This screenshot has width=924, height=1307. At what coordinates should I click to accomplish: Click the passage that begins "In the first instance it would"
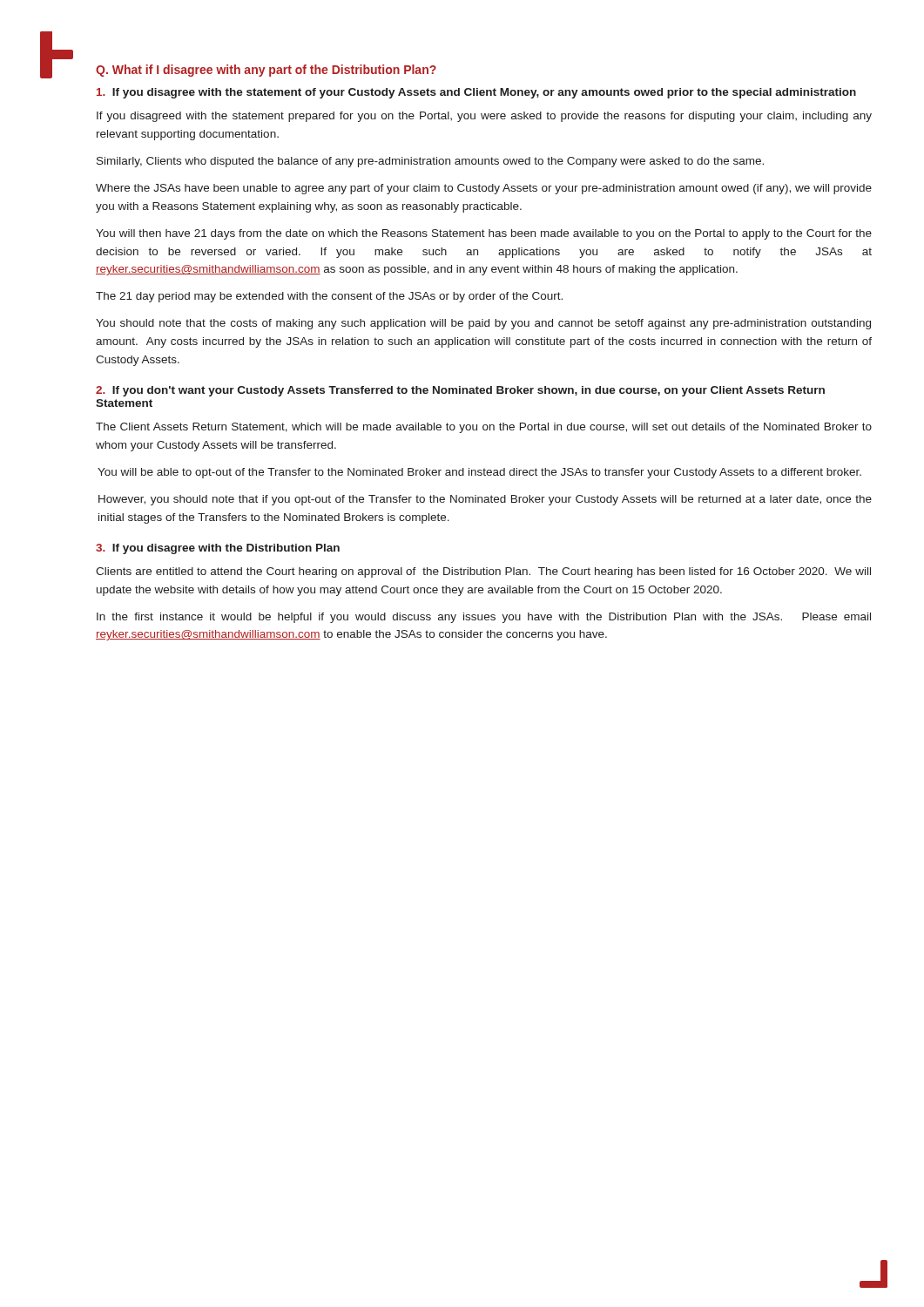tap(484, 625)
